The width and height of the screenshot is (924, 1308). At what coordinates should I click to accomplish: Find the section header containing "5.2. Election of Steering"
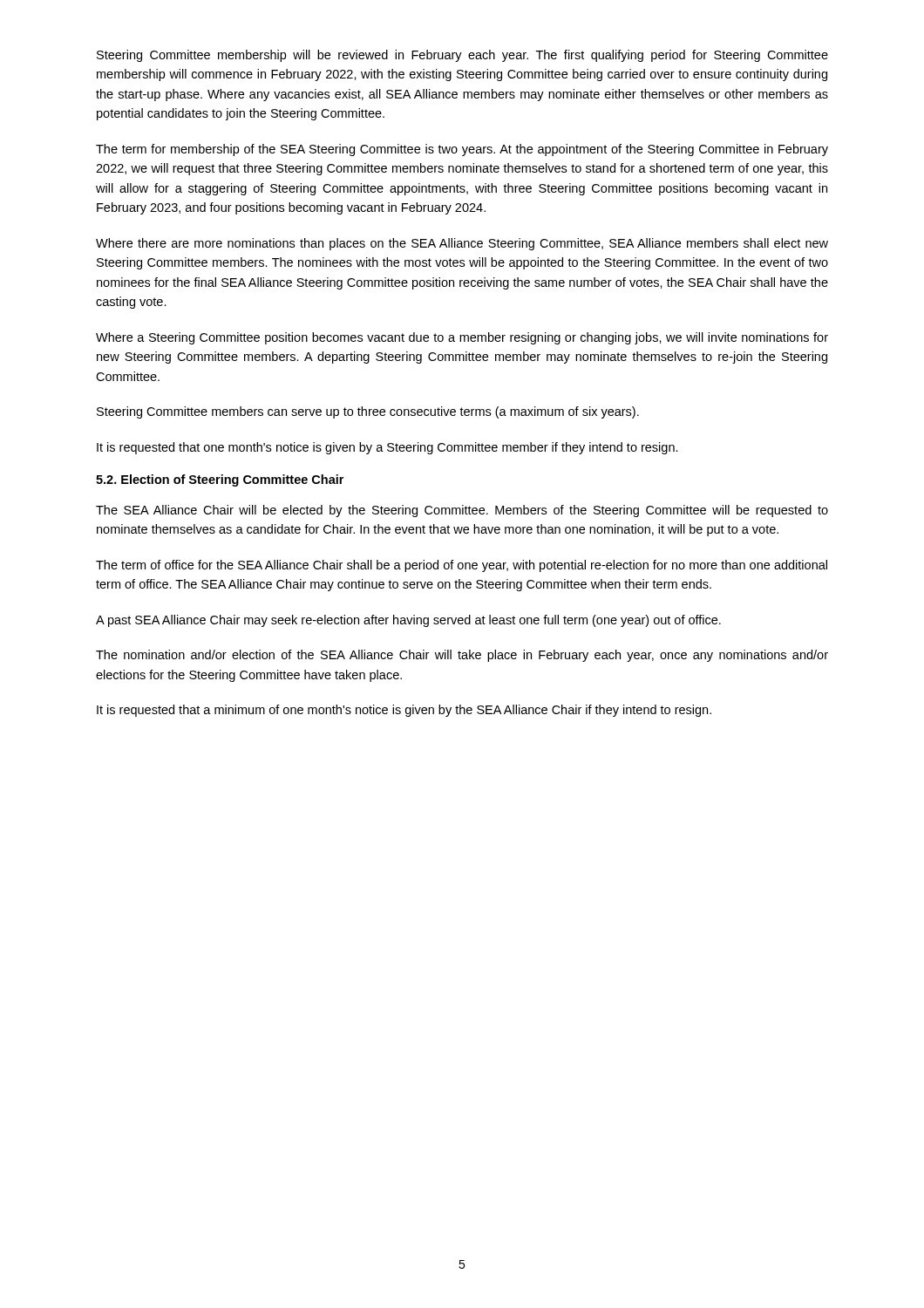click(220, 480)
